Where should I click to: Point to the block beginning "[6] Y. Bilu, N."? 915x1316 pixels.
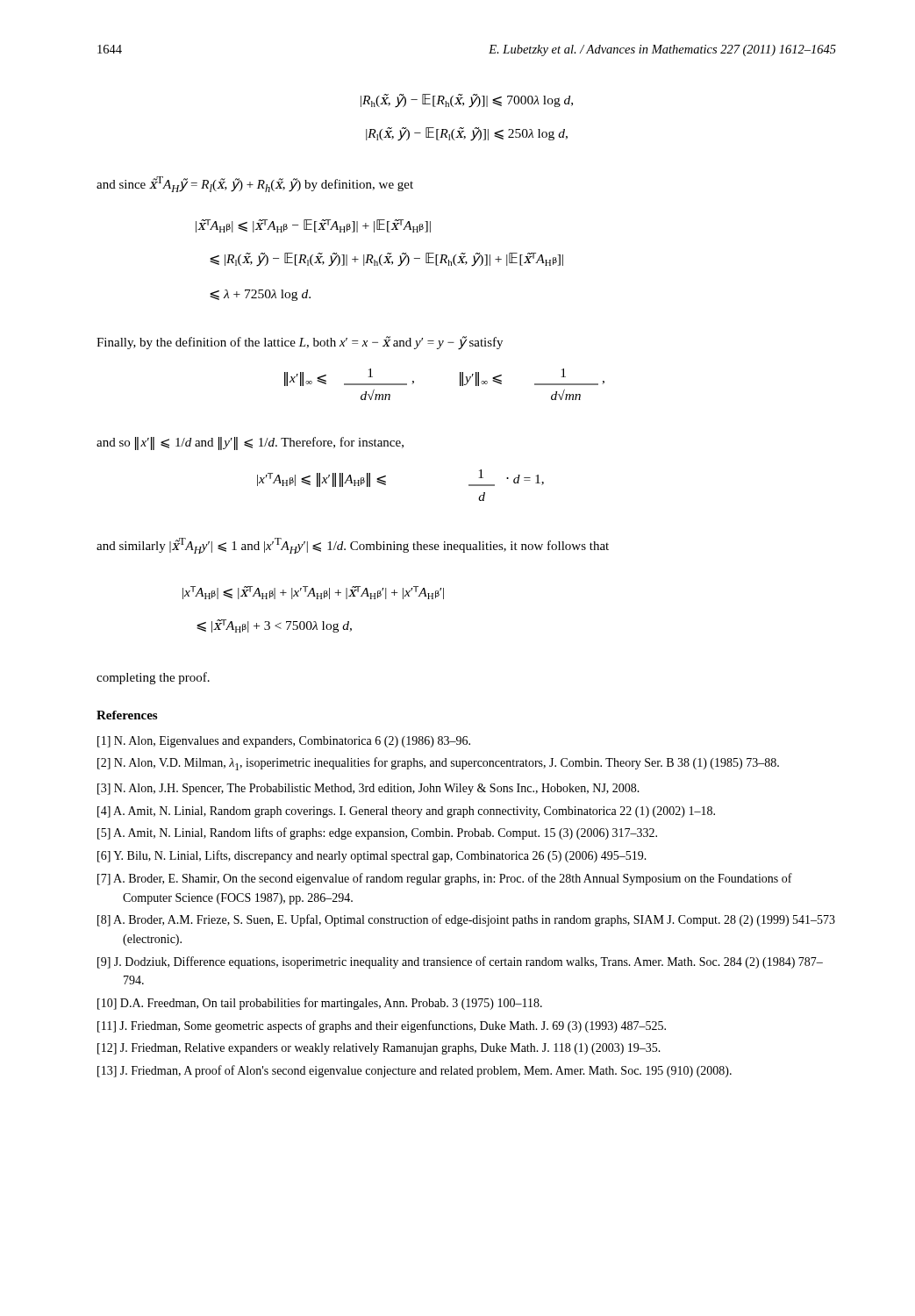[x=372, y=856]
